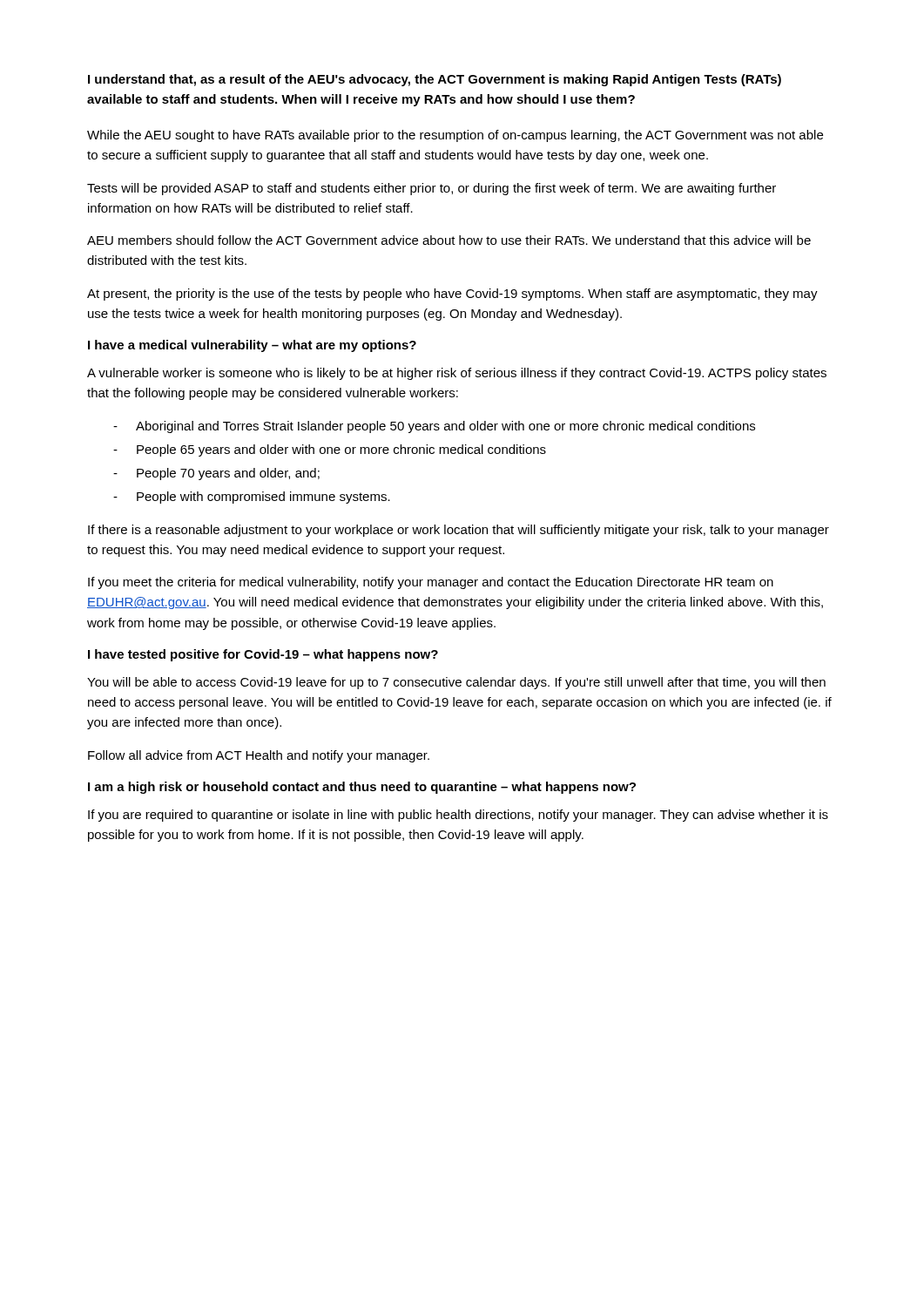Find the block on this page that starts "- People 70 years"
Image resolution: width=924 pixels, height=1307 pixels.
(x=217, y=473)
